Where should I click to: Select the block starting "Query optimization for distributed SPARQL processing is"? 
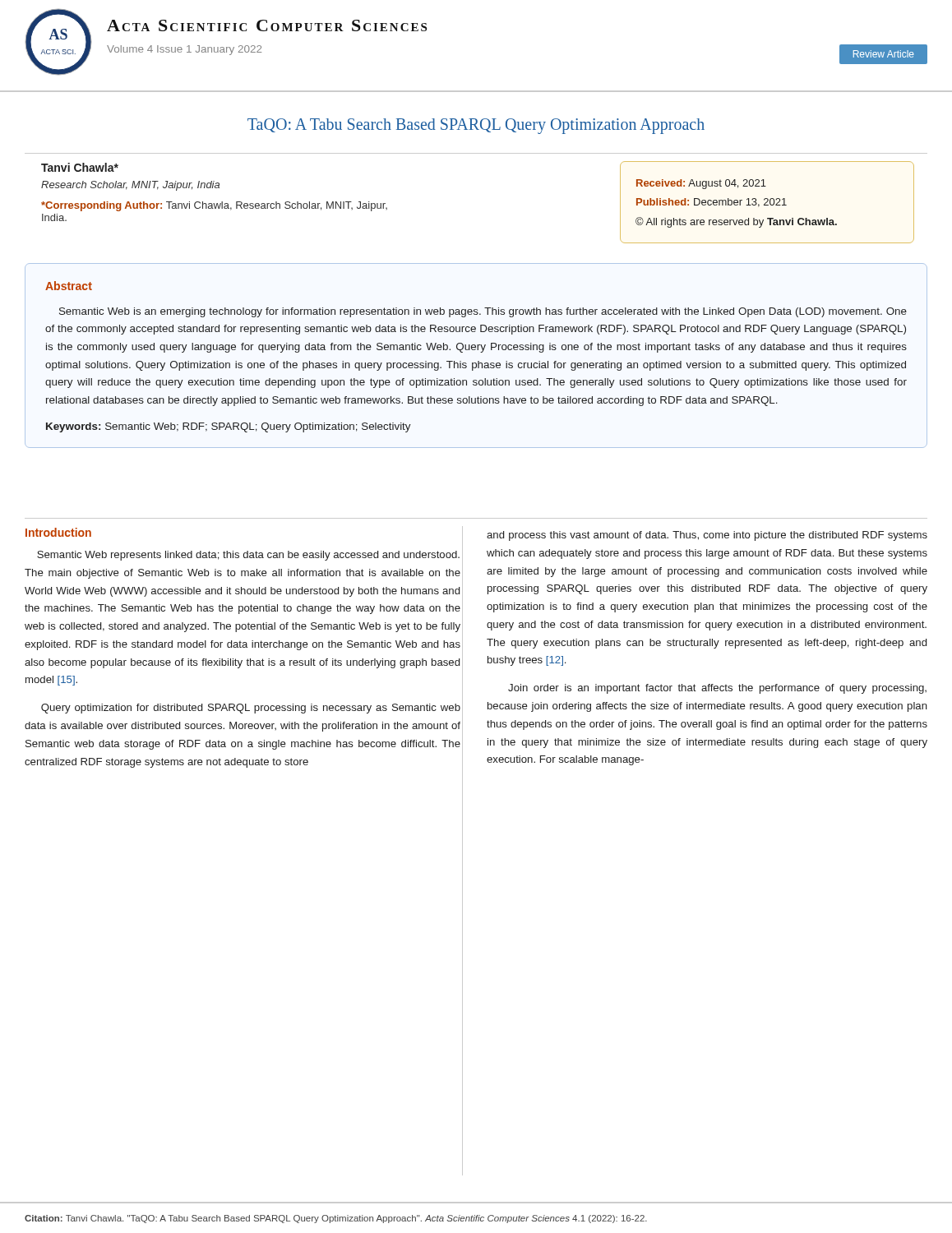point(243,734)
